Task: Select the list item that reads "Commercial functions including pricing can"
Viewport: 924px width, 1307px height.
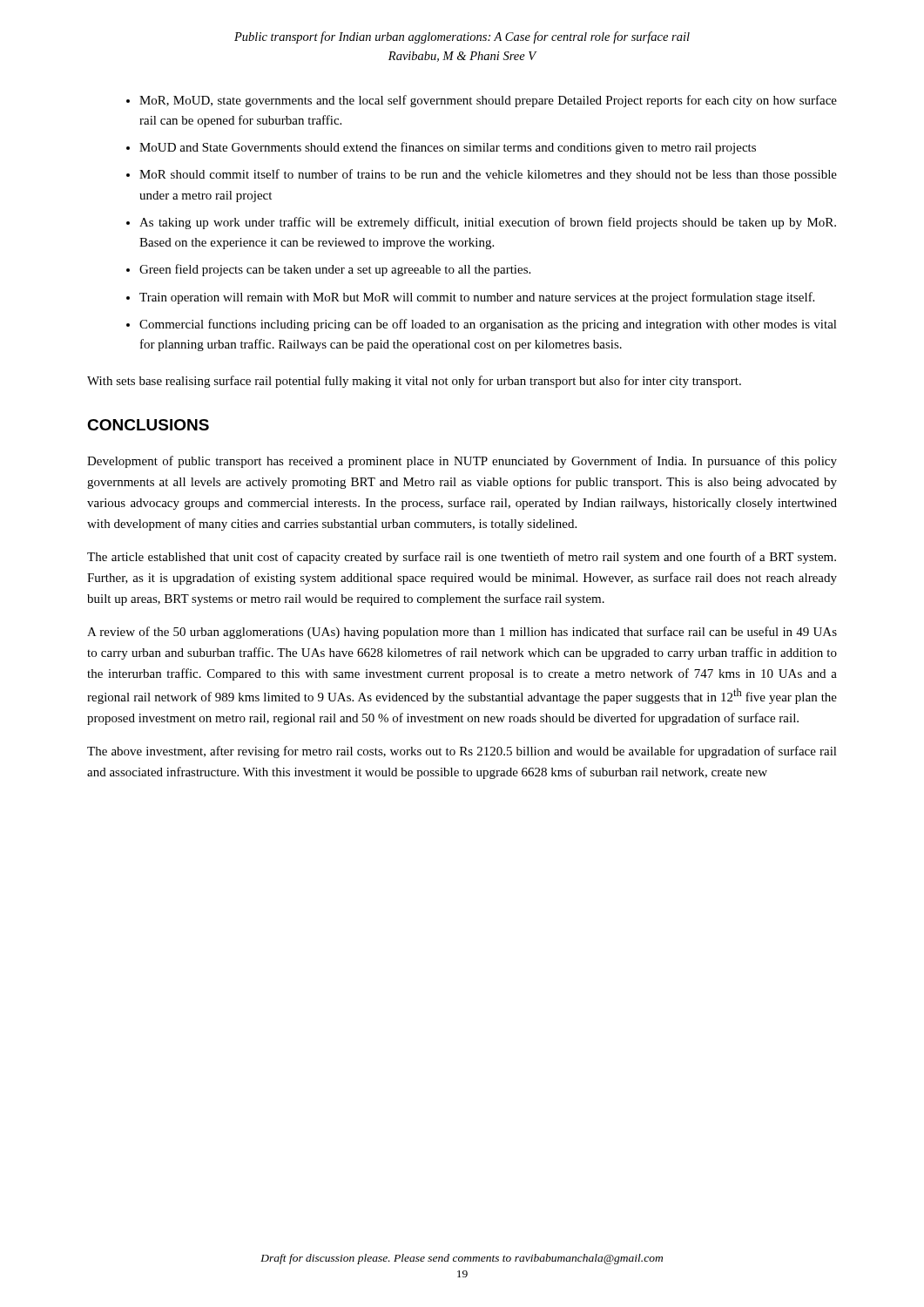Action: pos(488,334)
